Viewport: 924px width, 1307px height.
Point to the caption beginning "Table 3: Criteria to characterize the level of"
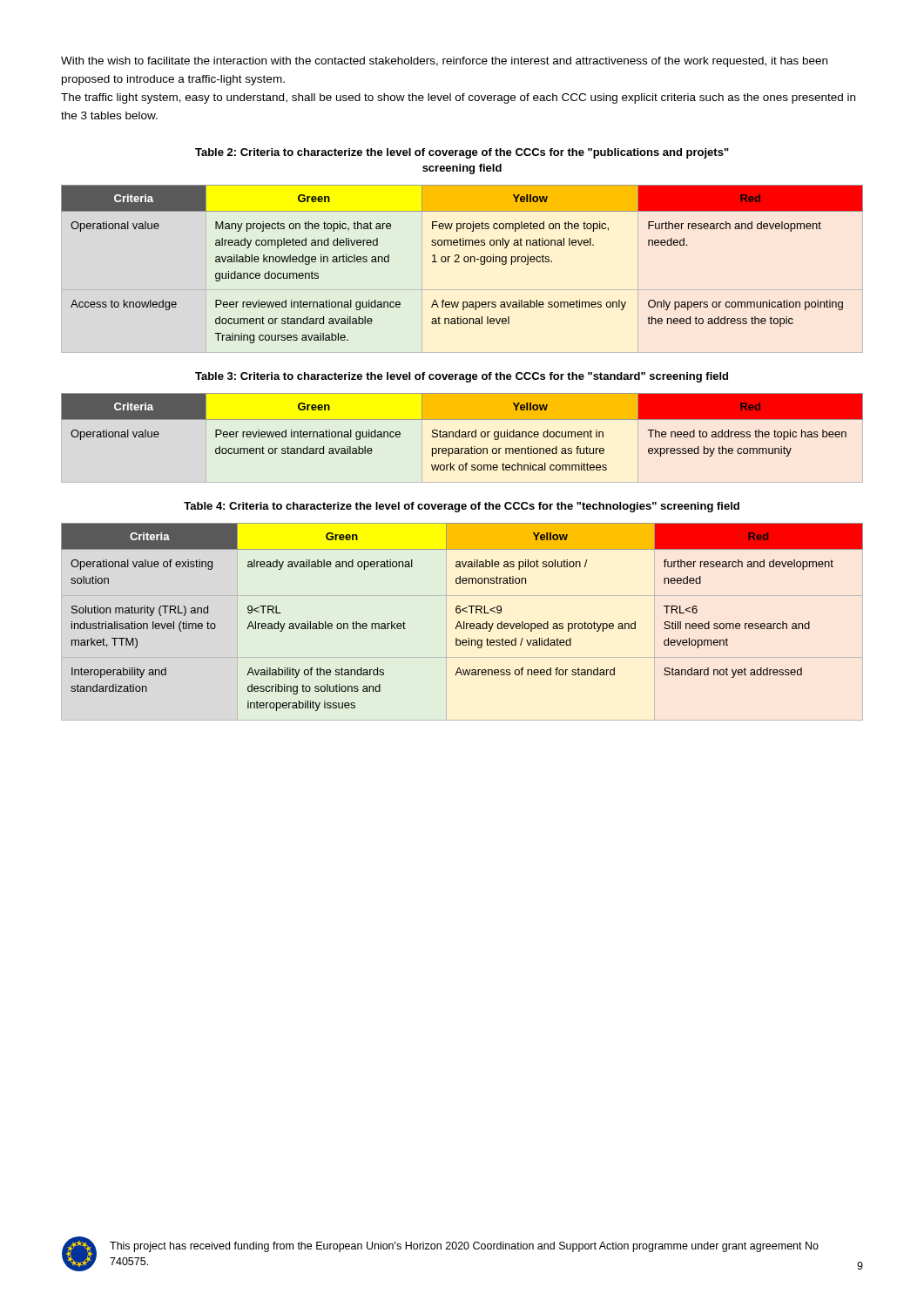point(462,376)
